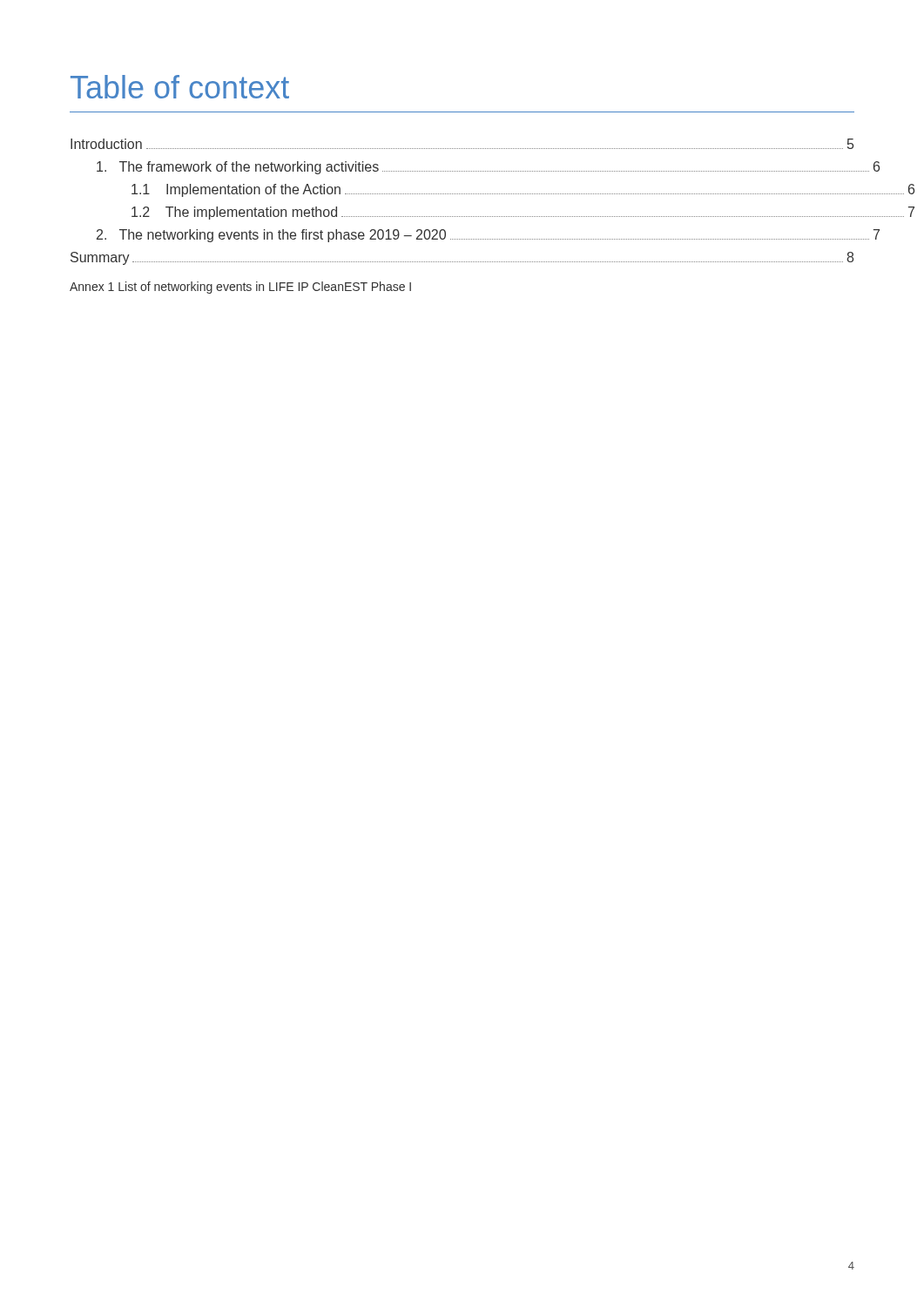Locate the text "2 The implementation method 7"
924x1307 pixels.
click(x=462, y=213)
